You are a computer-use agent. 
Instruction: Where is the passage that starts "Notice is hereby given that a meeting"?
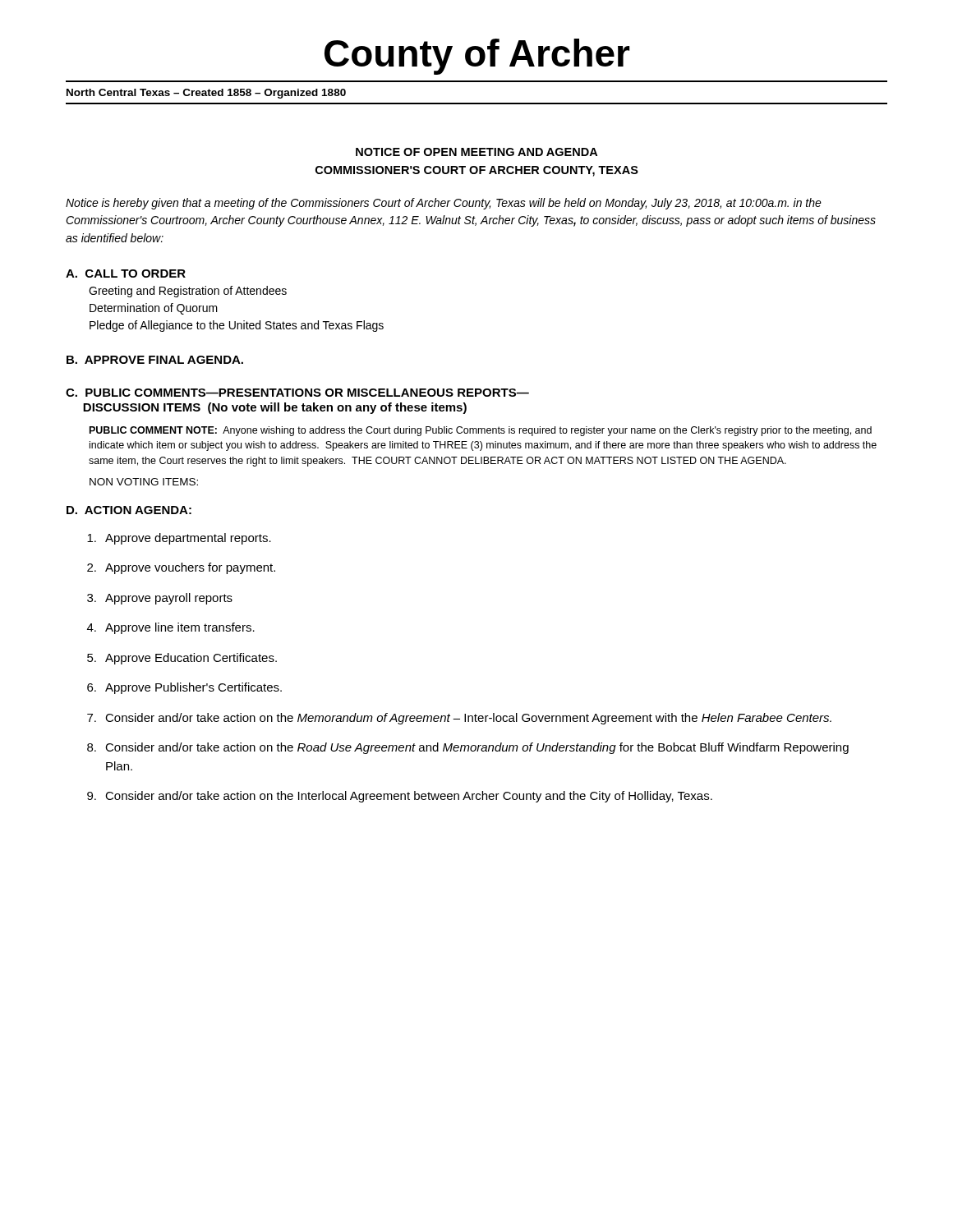476,221
